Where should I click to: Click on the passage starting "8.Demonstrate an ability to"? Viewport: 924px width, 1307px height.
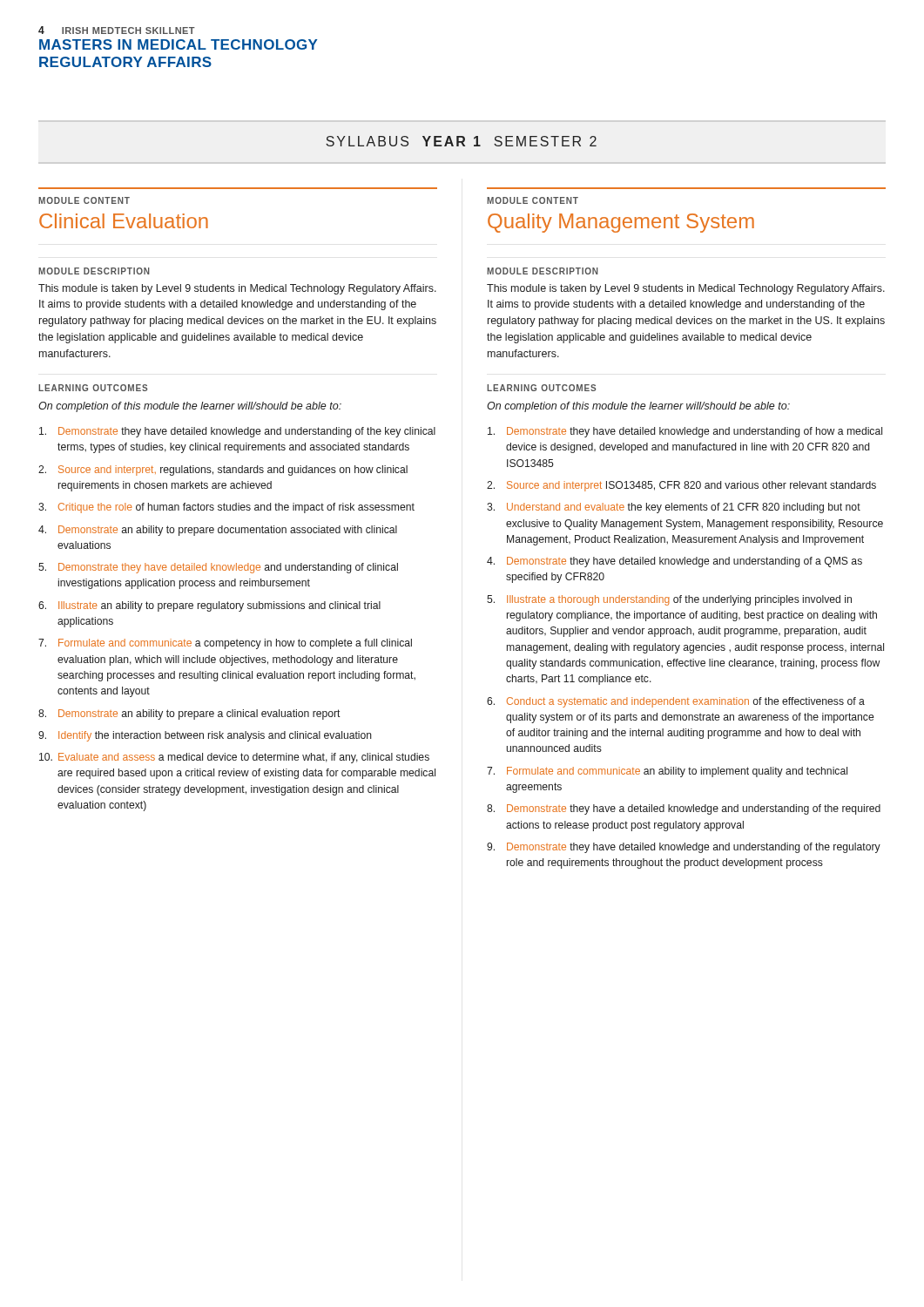[x=189, y=713]
